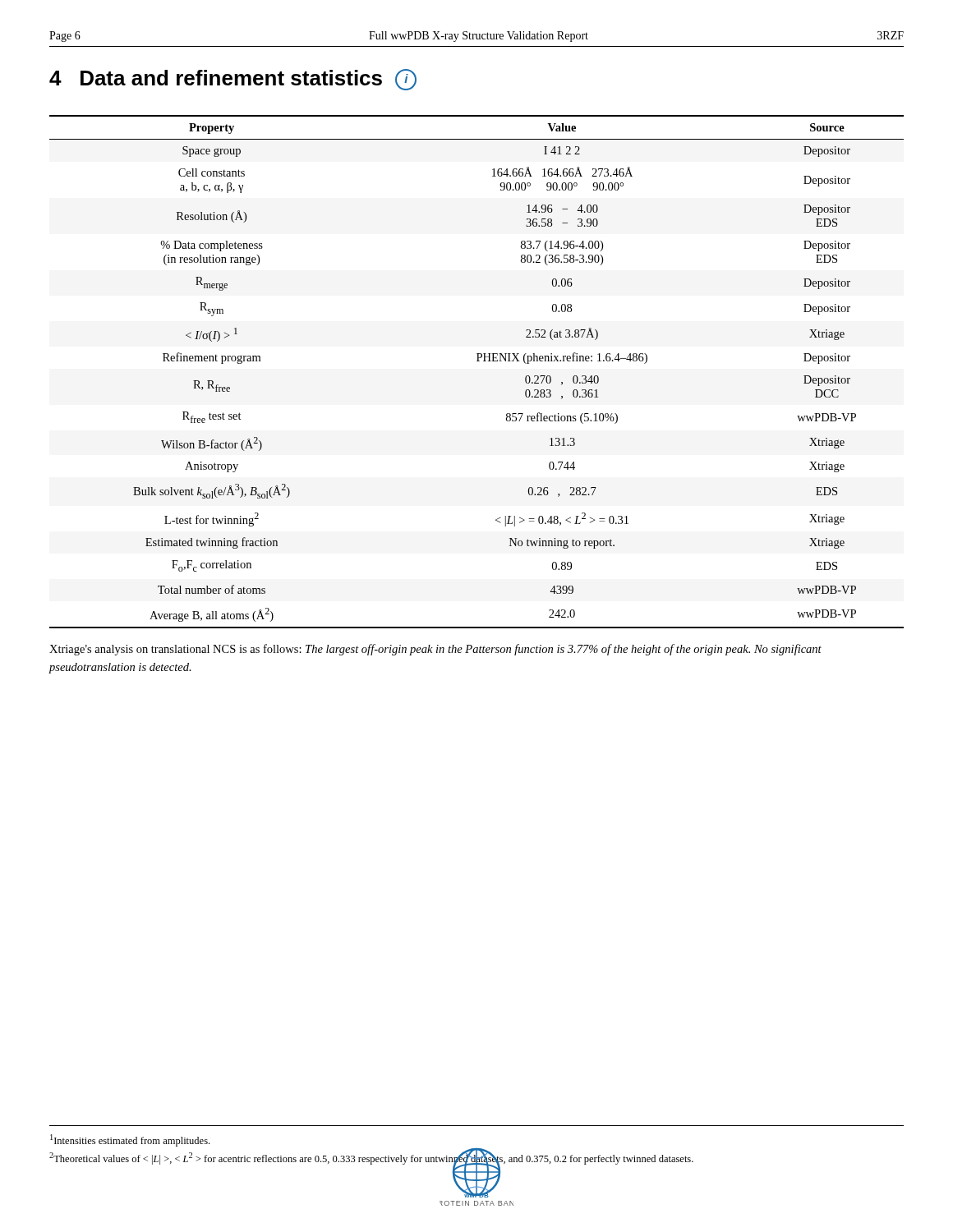Select the table that reads "Wilson B-factor (Å 2"

(476, 371)
